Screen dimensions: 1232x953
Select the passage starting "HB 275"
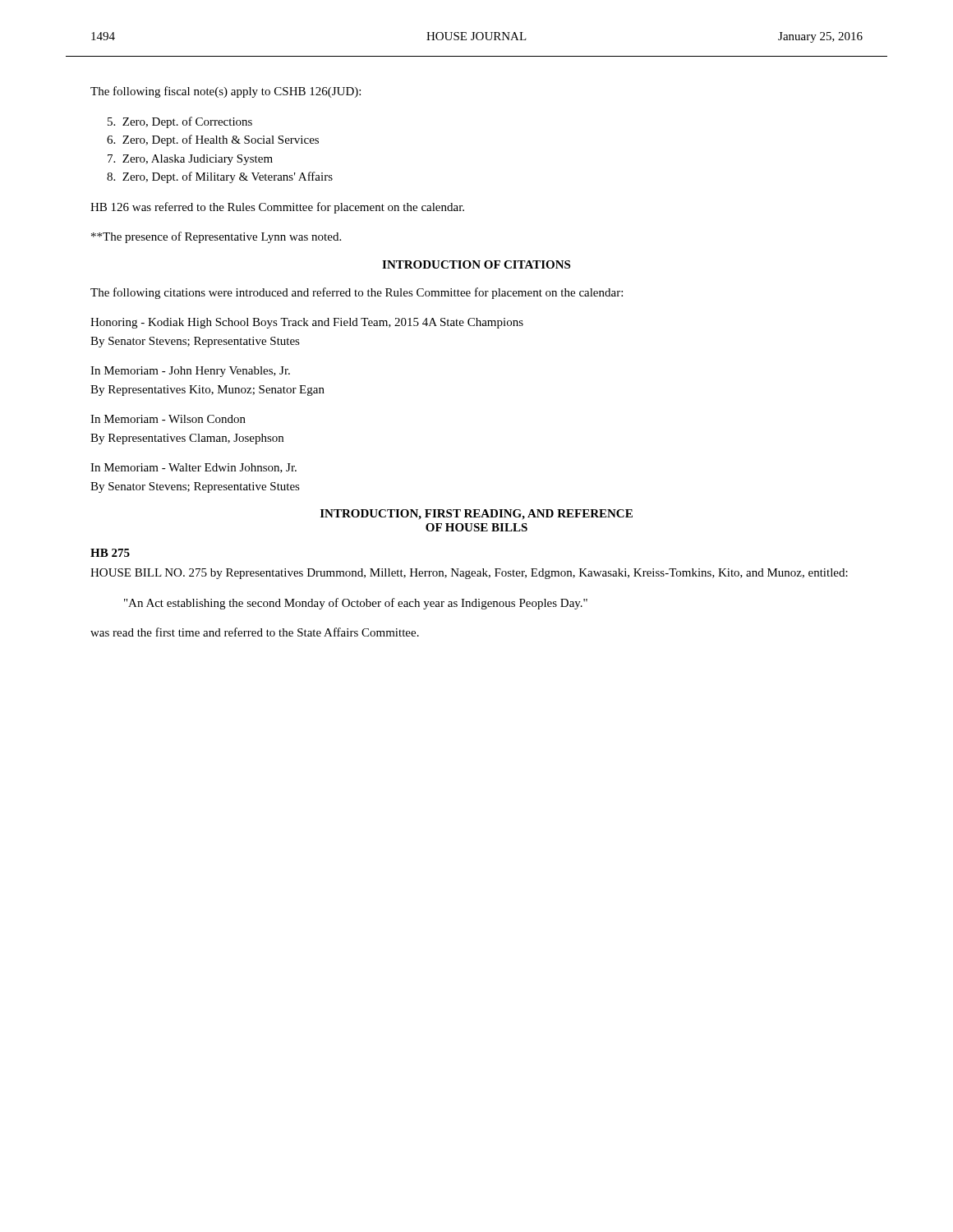(110, 553)
